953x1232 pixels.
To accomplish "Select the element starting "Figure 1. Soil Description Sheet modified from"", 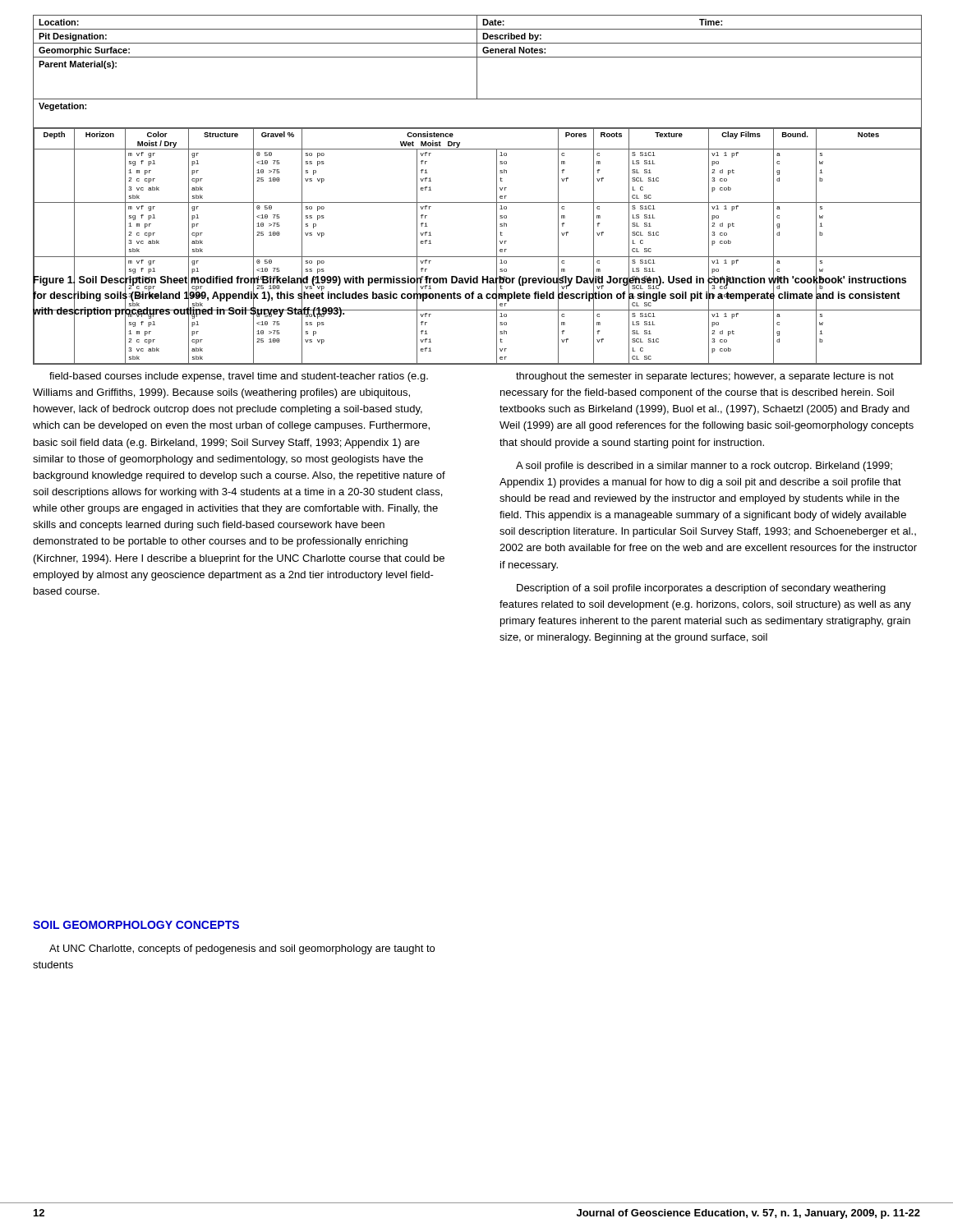I will (x=470, y=295).
